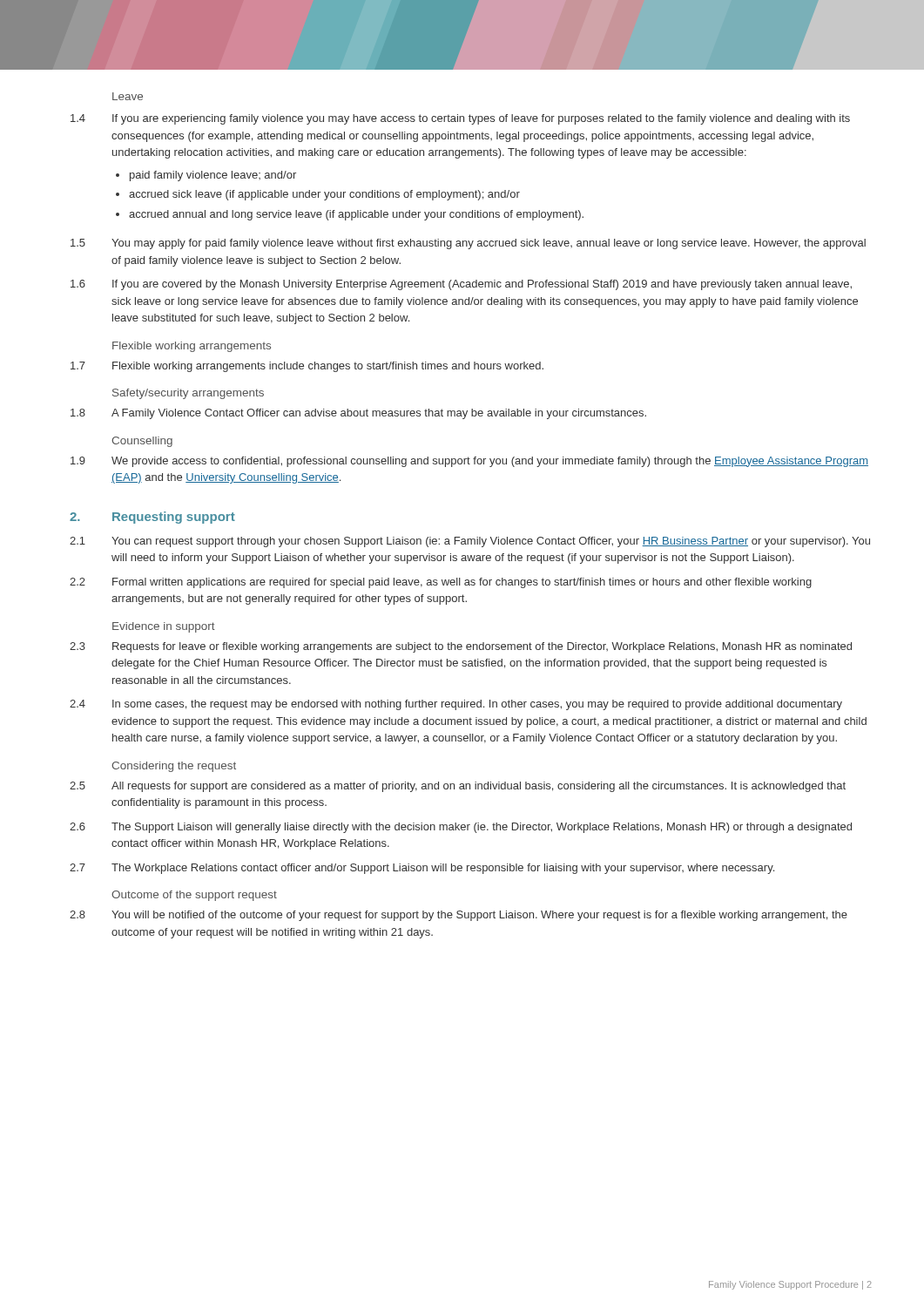The image size is (924, 1307).
Task: Select the text block starting "3 Requests for leave"
Action: pos(470,663)
